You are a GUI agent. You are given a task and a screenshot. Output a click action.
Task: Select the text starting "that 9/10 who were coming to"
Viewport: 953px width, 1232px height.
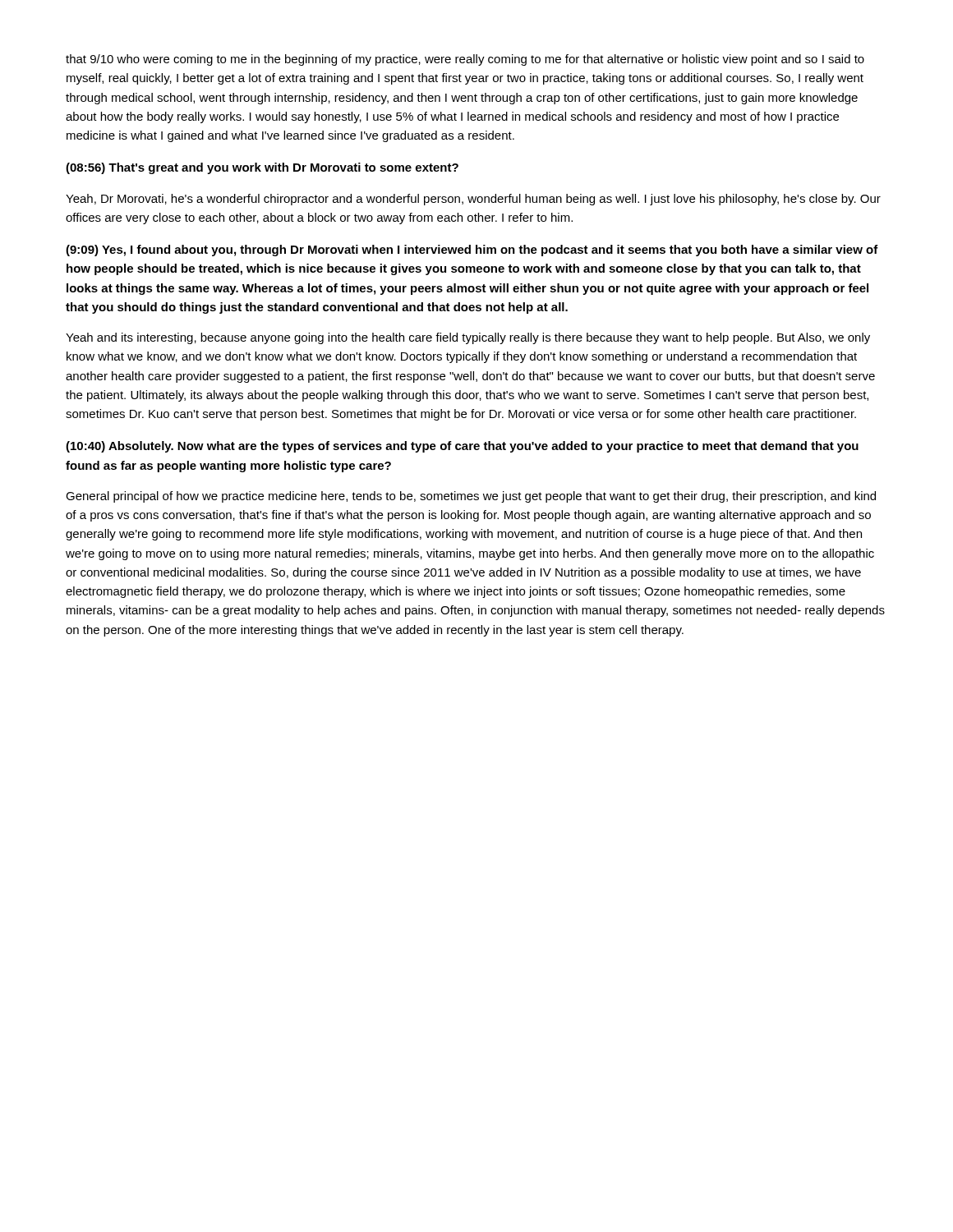(465, 97)
